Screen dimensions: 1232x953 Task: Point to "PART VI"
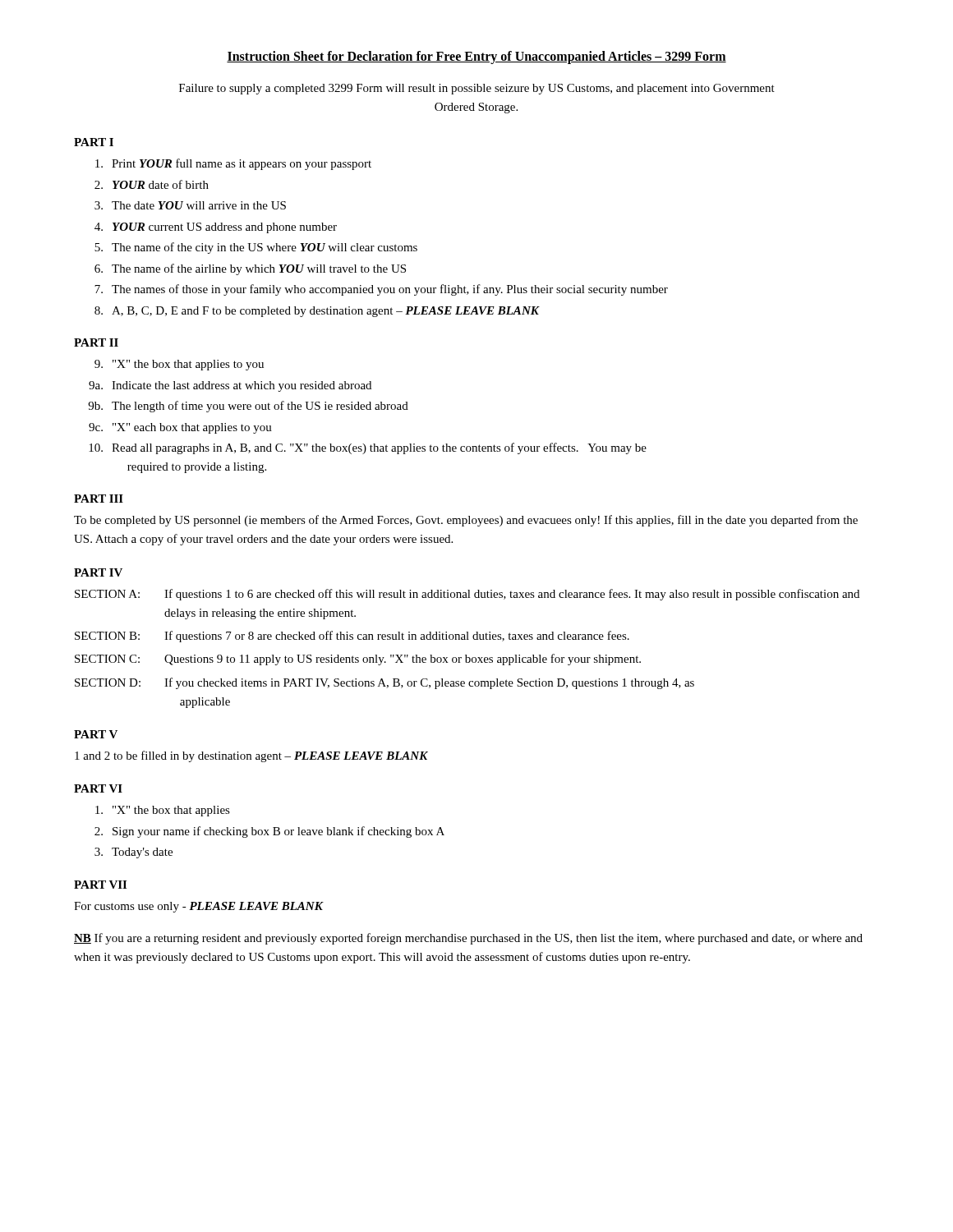[x=98, y=789]
